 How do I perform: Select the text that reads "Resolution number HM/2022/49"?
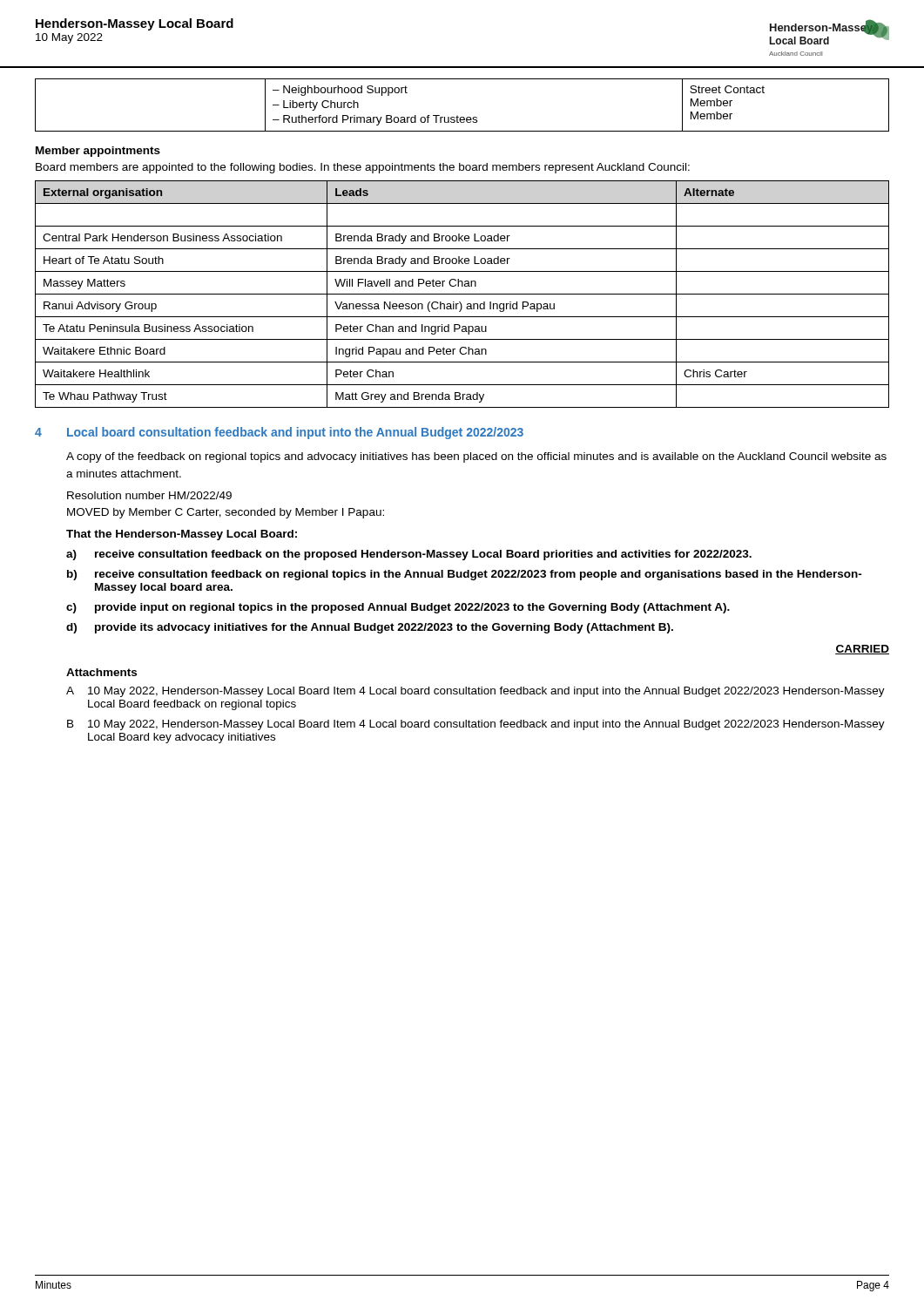pos(149,495)
